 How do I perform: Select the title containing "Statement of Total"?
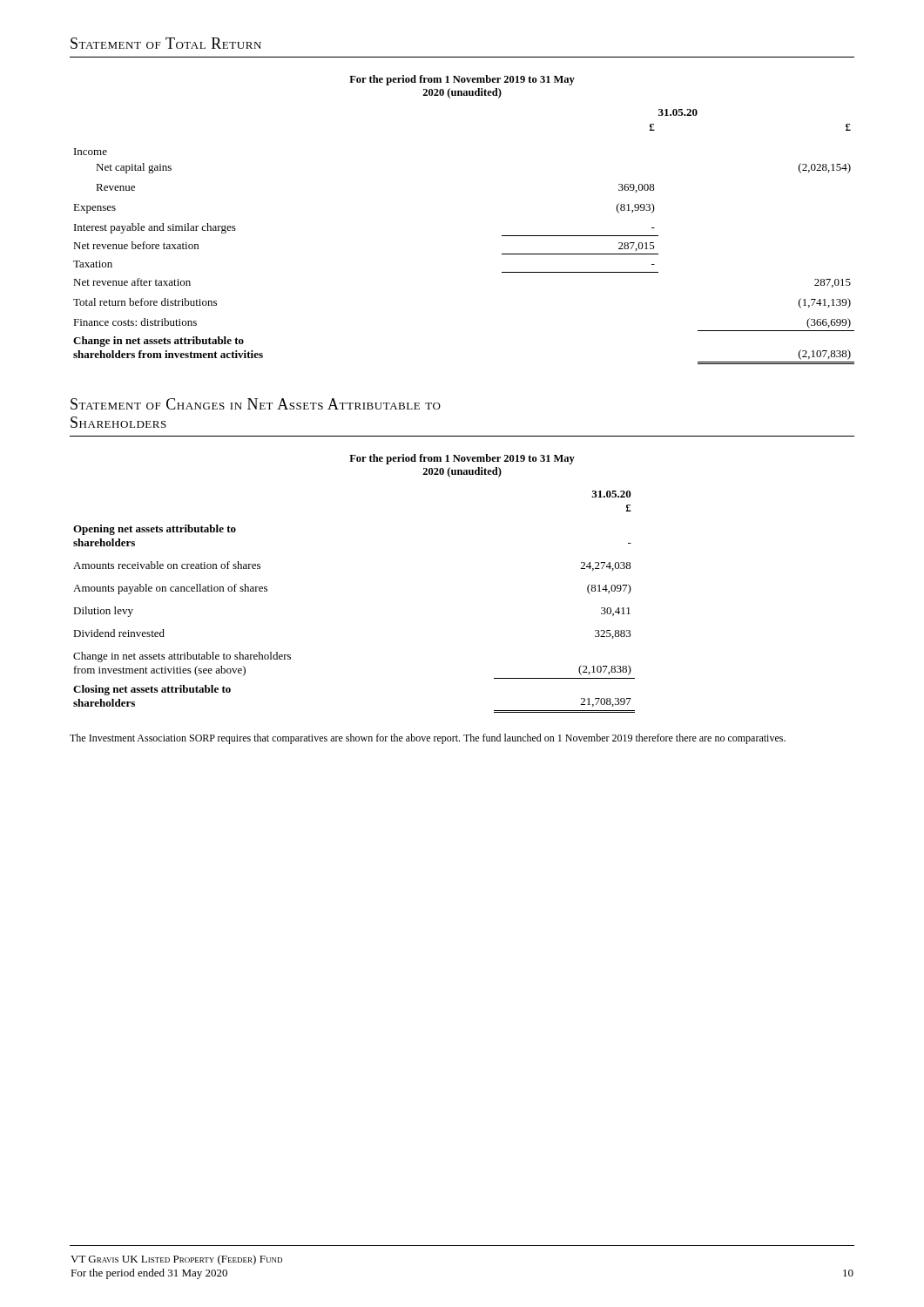pos(462,46)
